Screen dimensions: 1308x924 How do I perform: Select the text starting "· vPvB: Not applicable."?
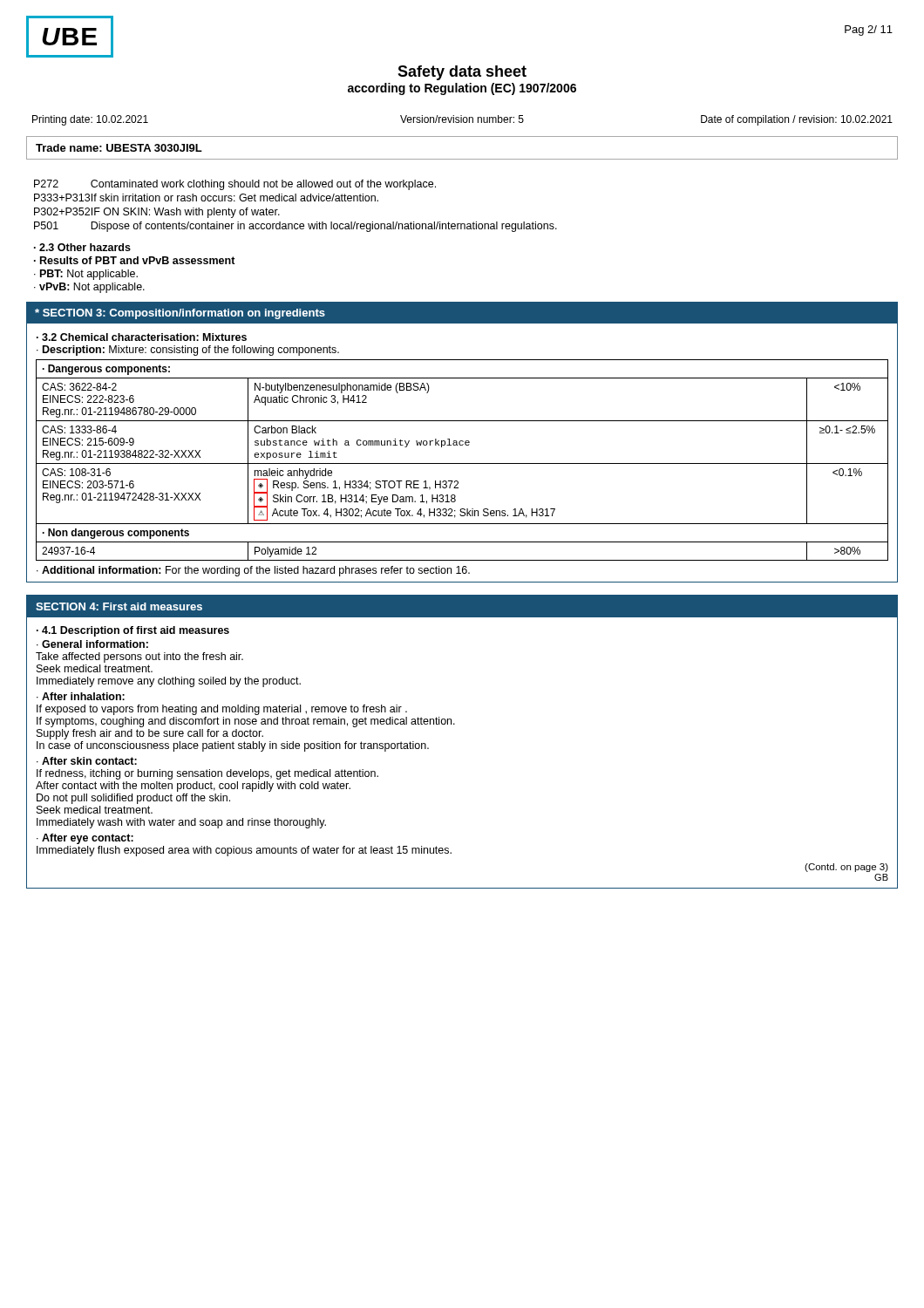[x=89, y=287]
